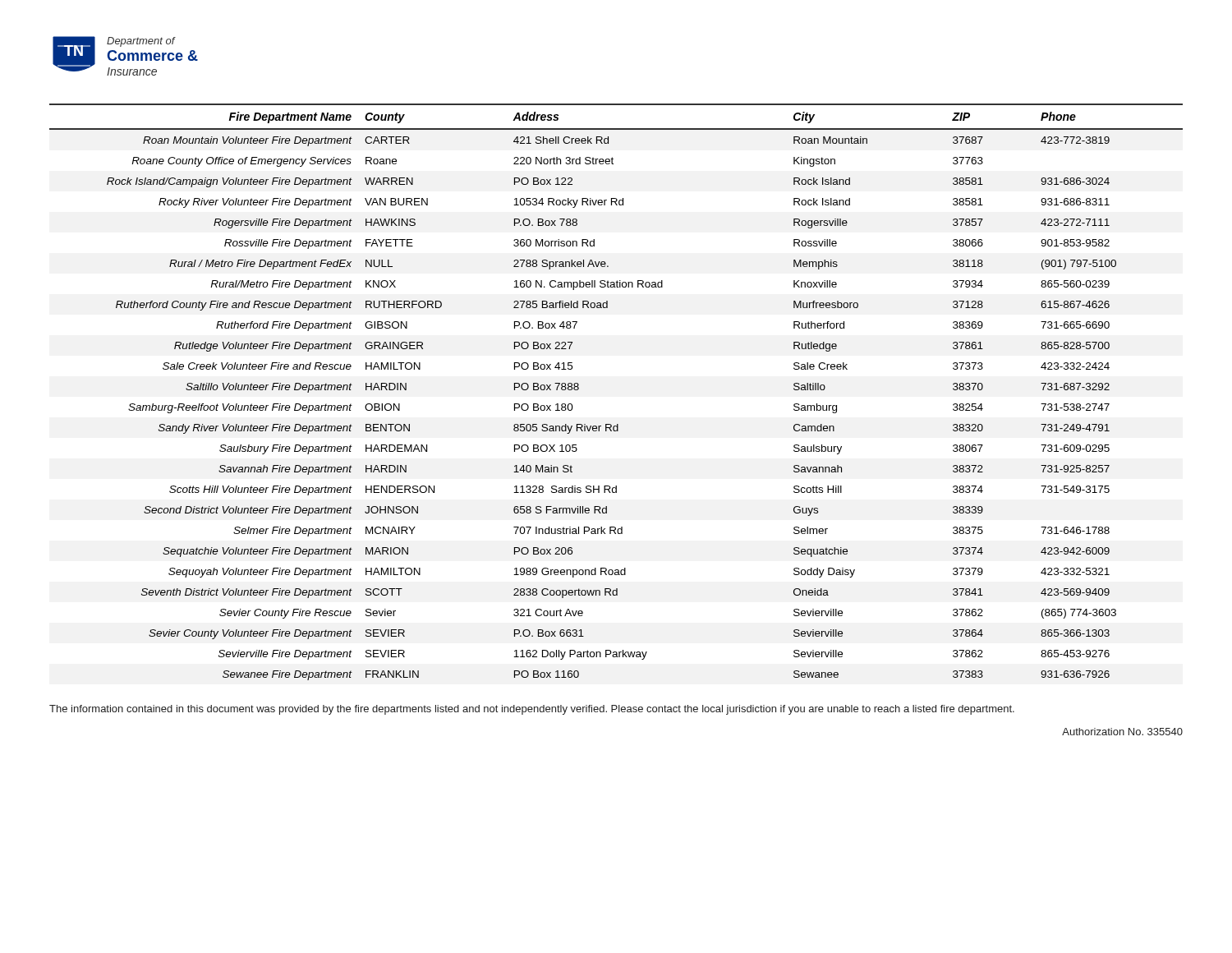The image size is (1232, 953).
Task: Click the passage that begins "The information contained"
Action: point(532,709)
